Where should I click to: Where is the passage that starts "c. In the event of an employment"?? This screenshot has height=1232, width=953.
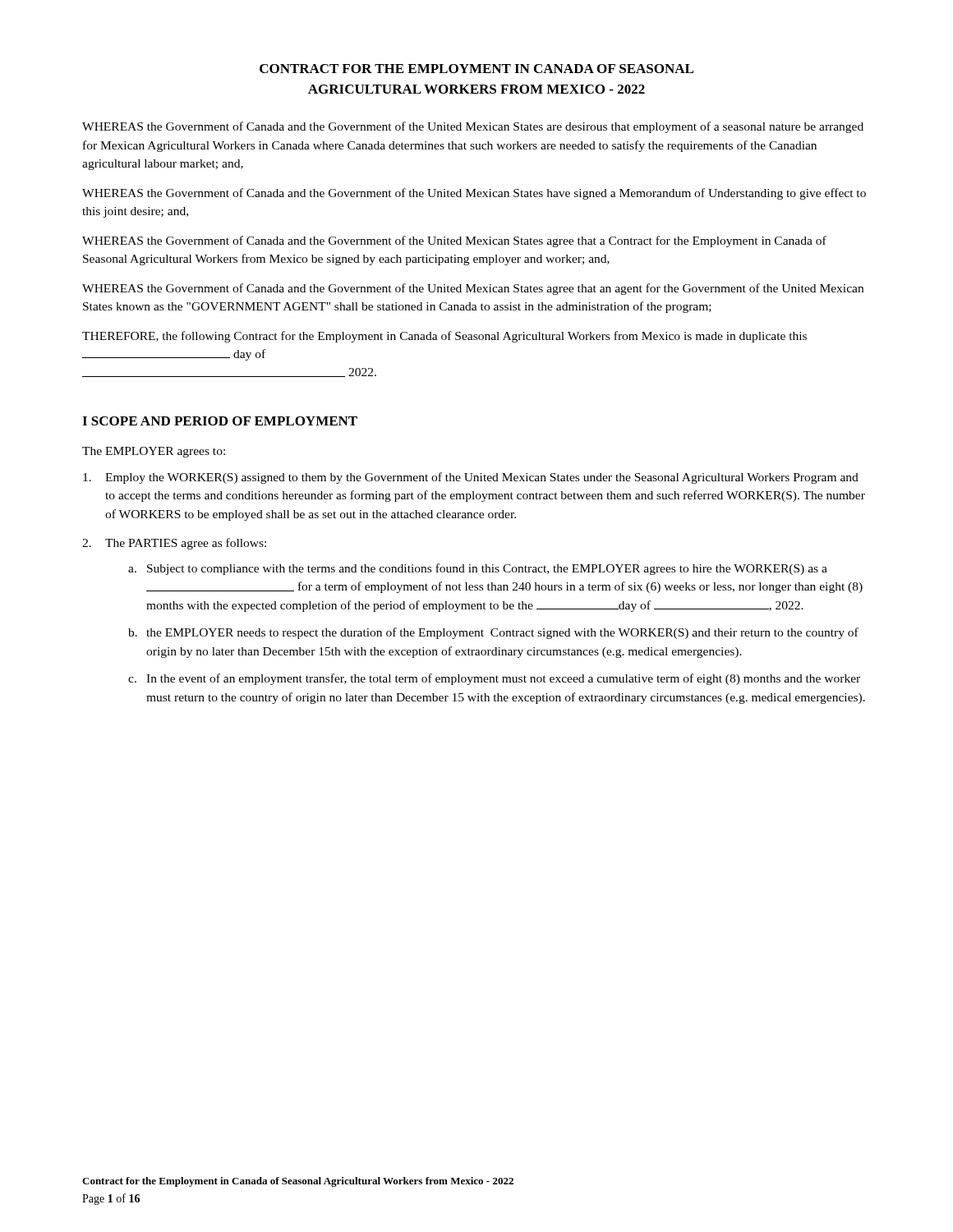pos(500,688)
